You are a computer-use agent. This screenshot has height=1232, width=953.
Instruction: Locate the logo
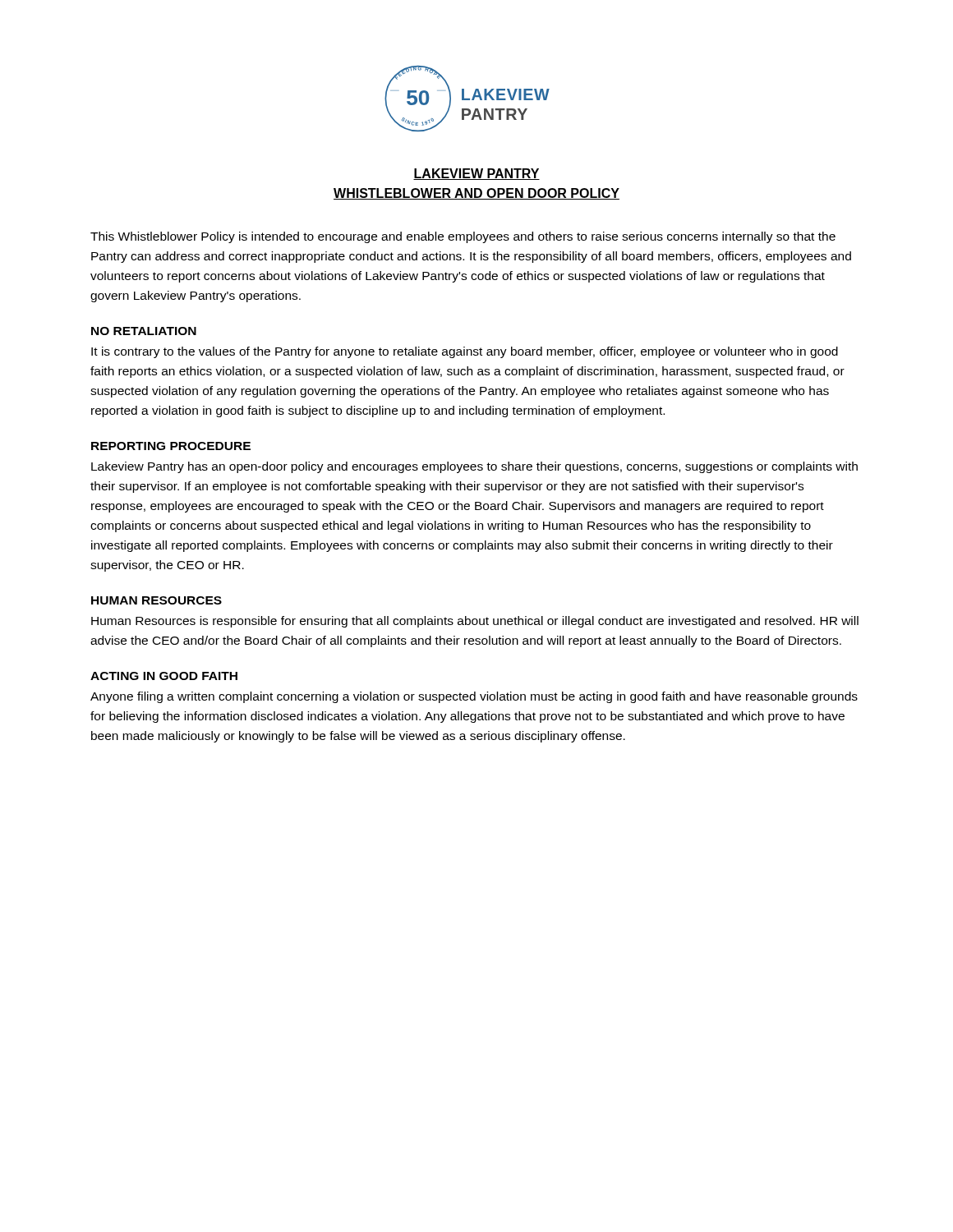[476, 99]
